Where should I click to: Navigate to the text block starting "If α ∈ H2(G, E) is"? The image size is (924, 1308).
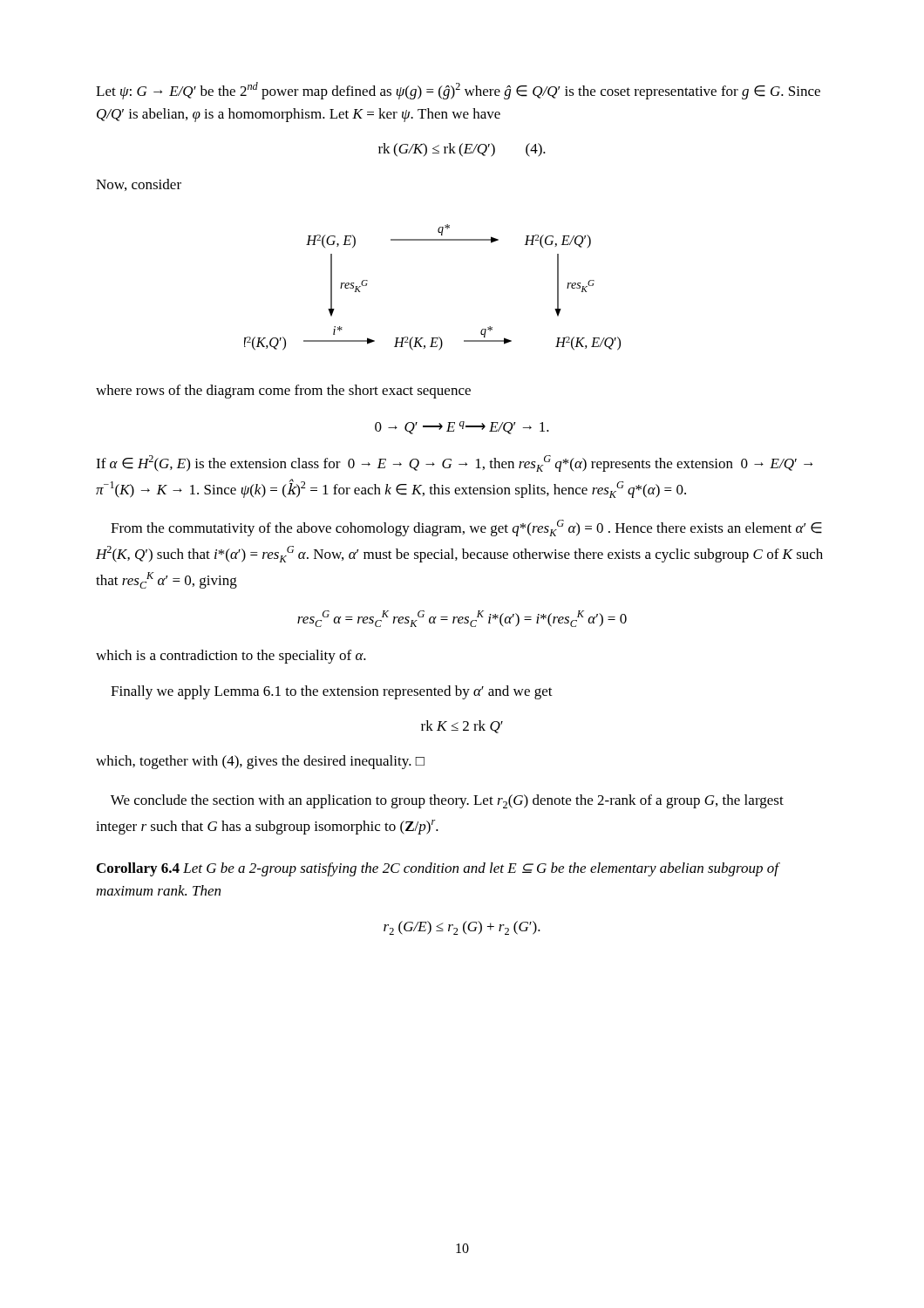point(456,477)
